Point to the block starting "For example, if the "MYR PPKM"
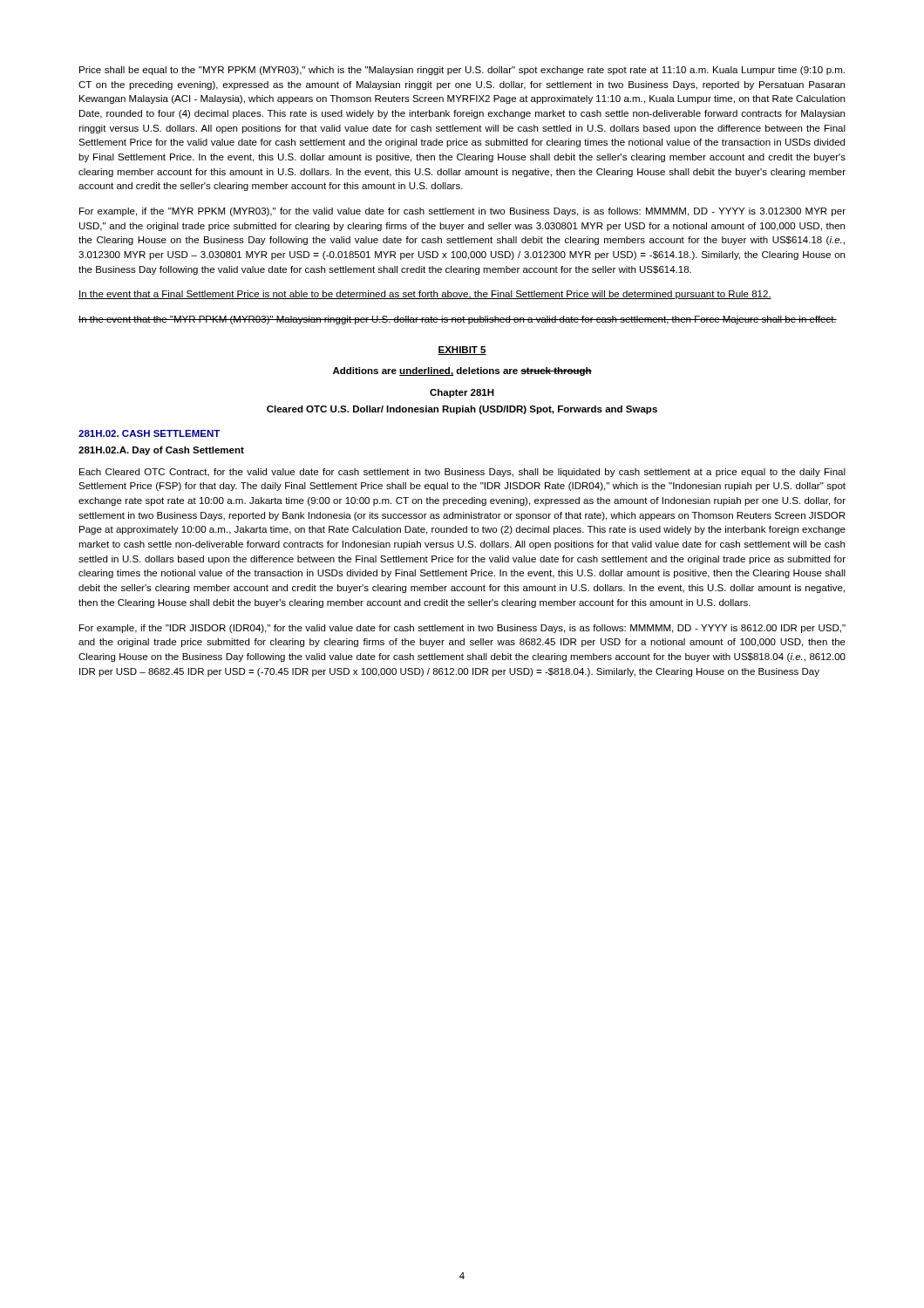 point(462,240)
